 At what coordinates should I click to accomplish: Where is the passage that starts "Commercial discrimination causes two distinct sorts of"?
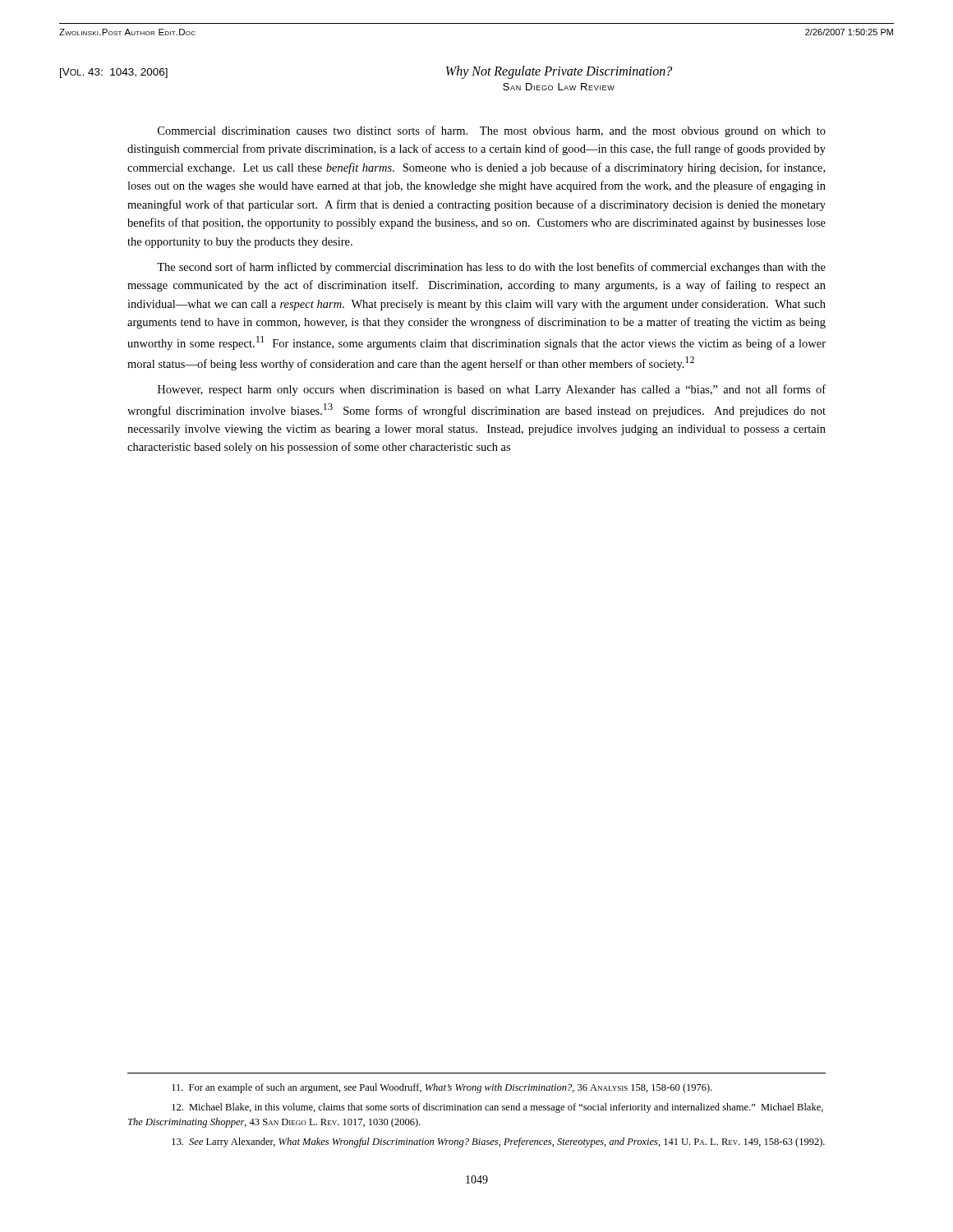click(x=476, y=186)
